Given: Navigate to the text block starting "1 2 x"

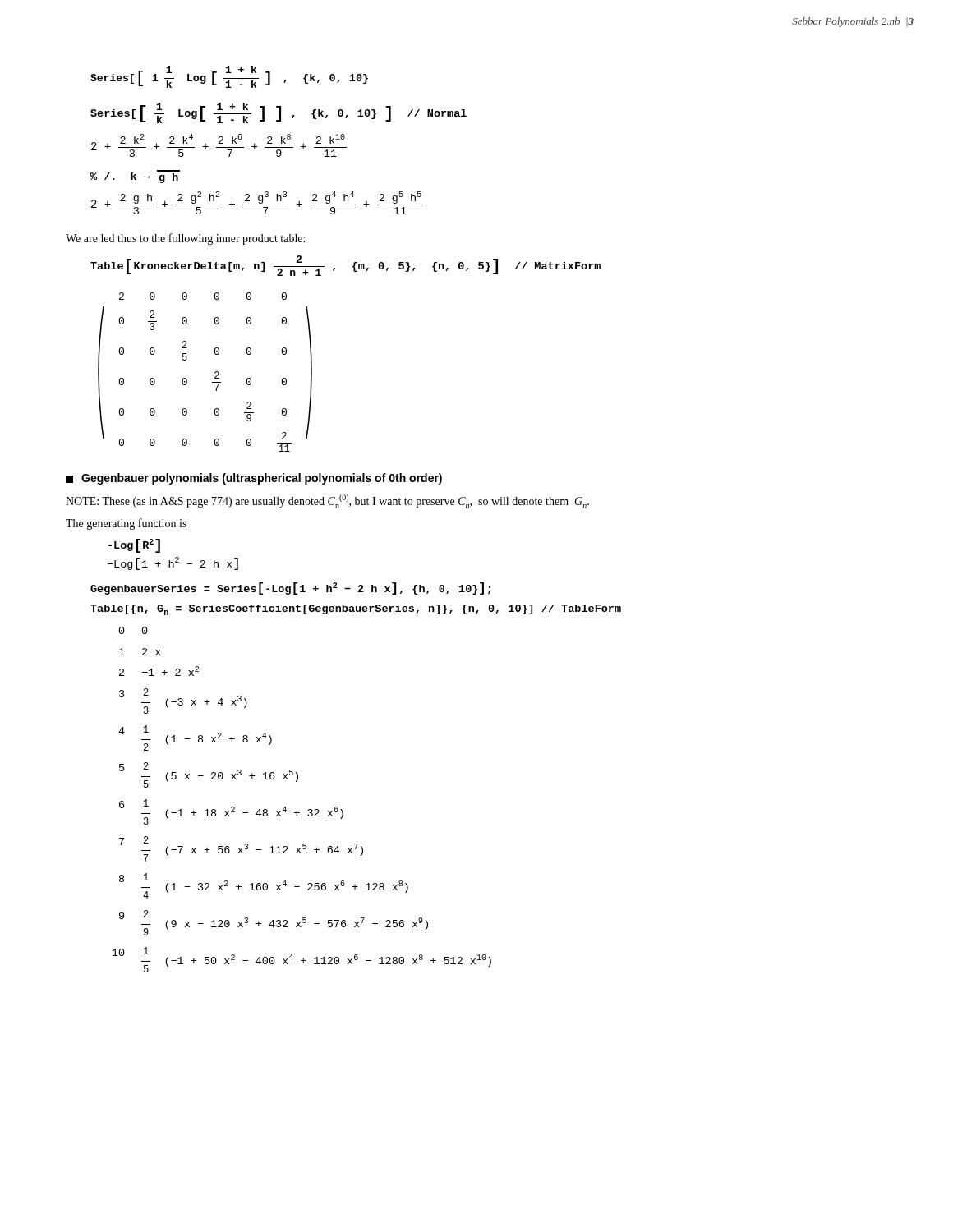Looking at the screenshot, I should click(134, 653).
